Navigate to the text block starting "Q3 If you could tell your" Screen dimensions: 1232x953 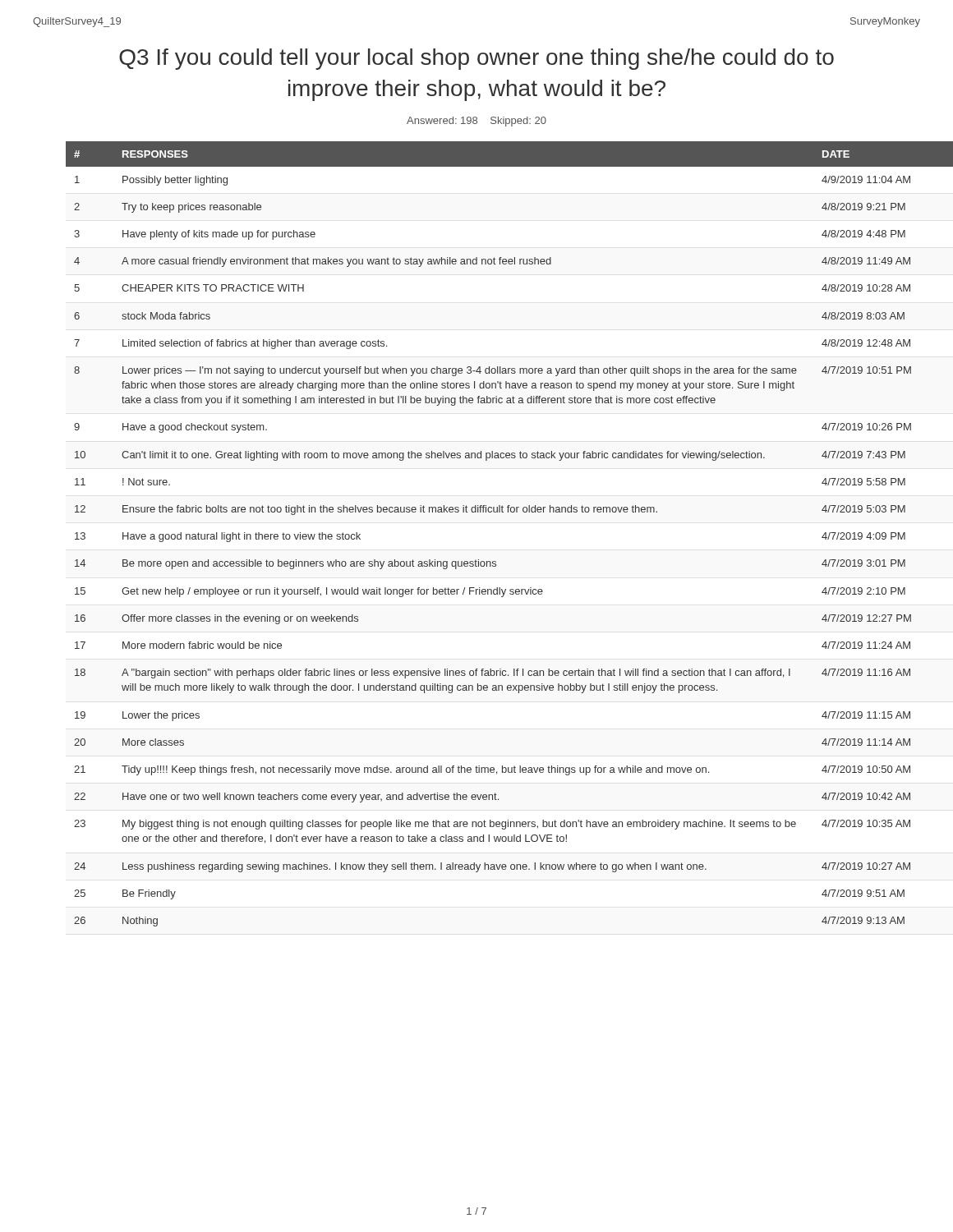pyautogui.click(x=476, y=73)
